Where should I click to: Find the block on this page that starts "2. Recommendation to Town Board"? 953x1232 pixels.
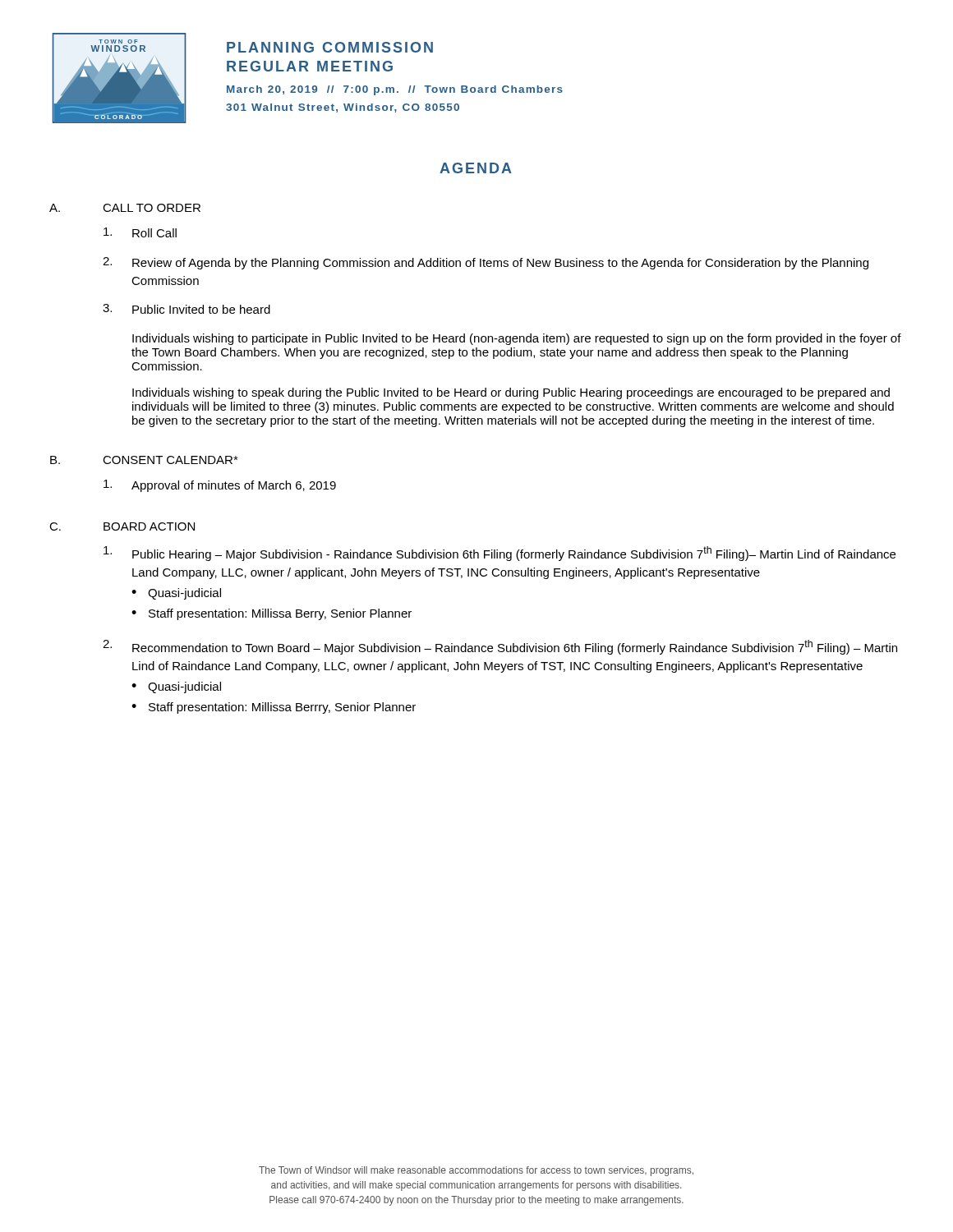503,677
